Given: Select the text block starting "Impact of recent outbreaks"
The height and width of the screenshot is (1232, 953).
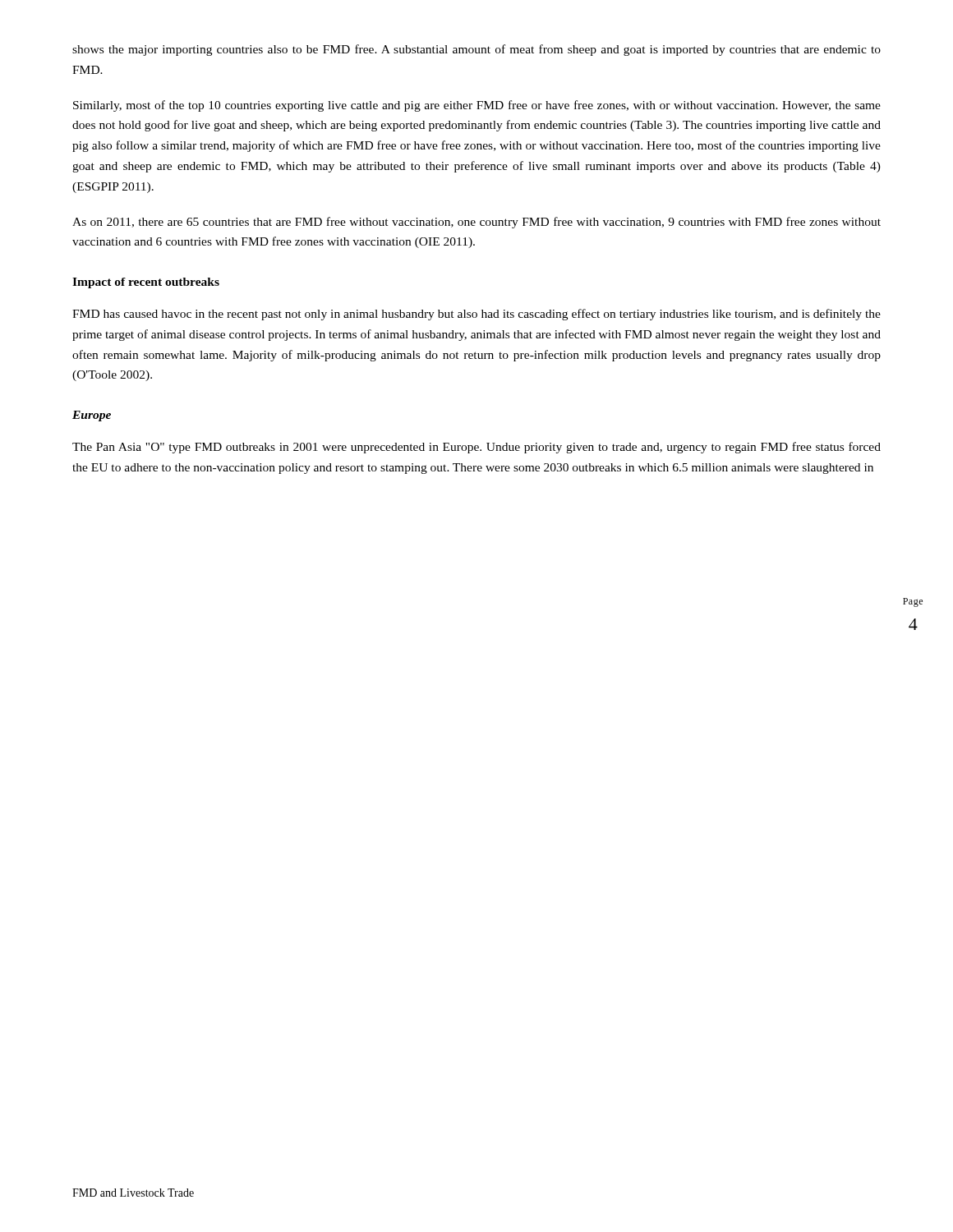Looking at the screenshot, I should 146,281.
